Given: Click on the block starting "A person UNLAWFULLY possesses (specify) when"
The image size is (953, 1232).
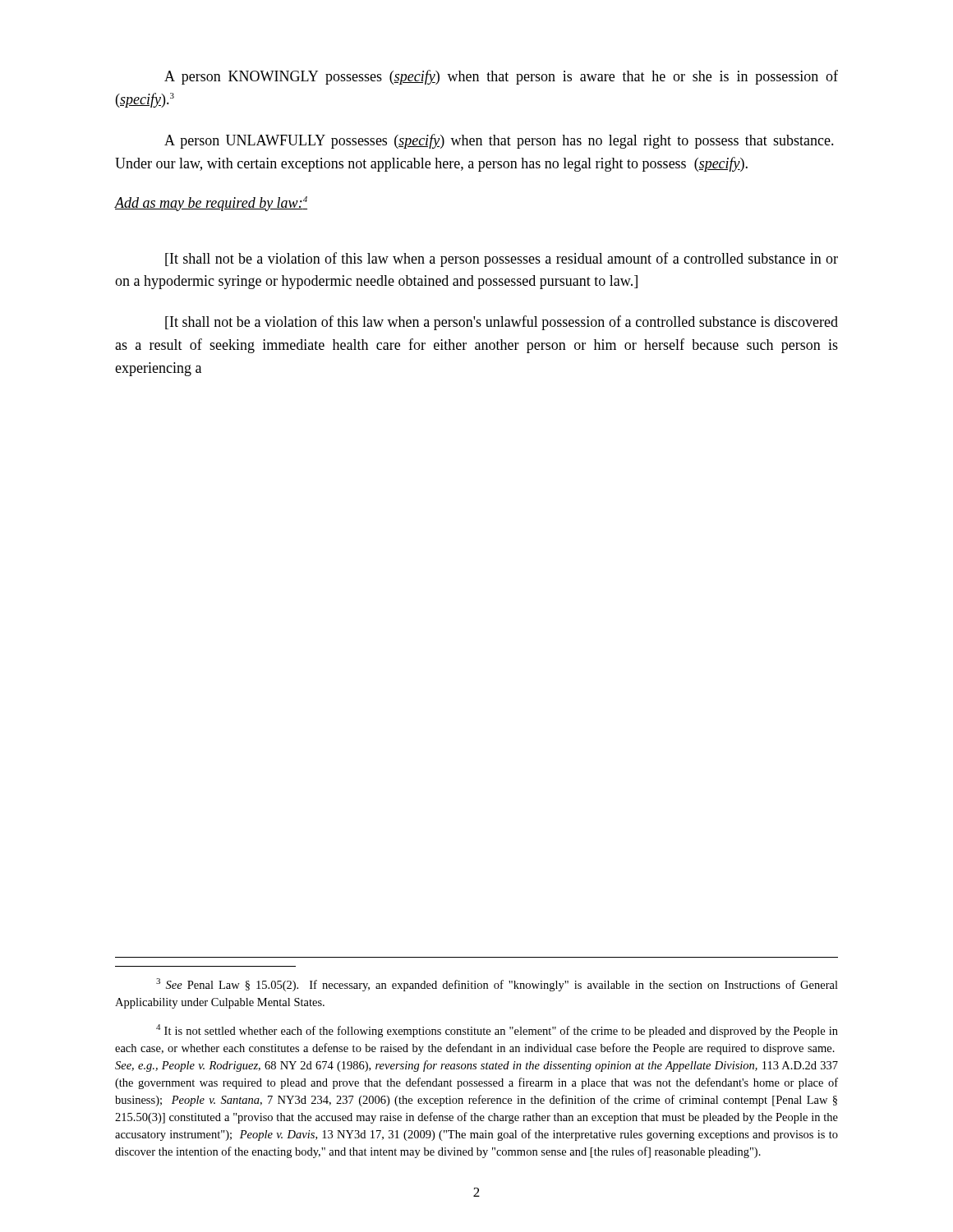Looking at the screenshot, I should pos(476,153).
